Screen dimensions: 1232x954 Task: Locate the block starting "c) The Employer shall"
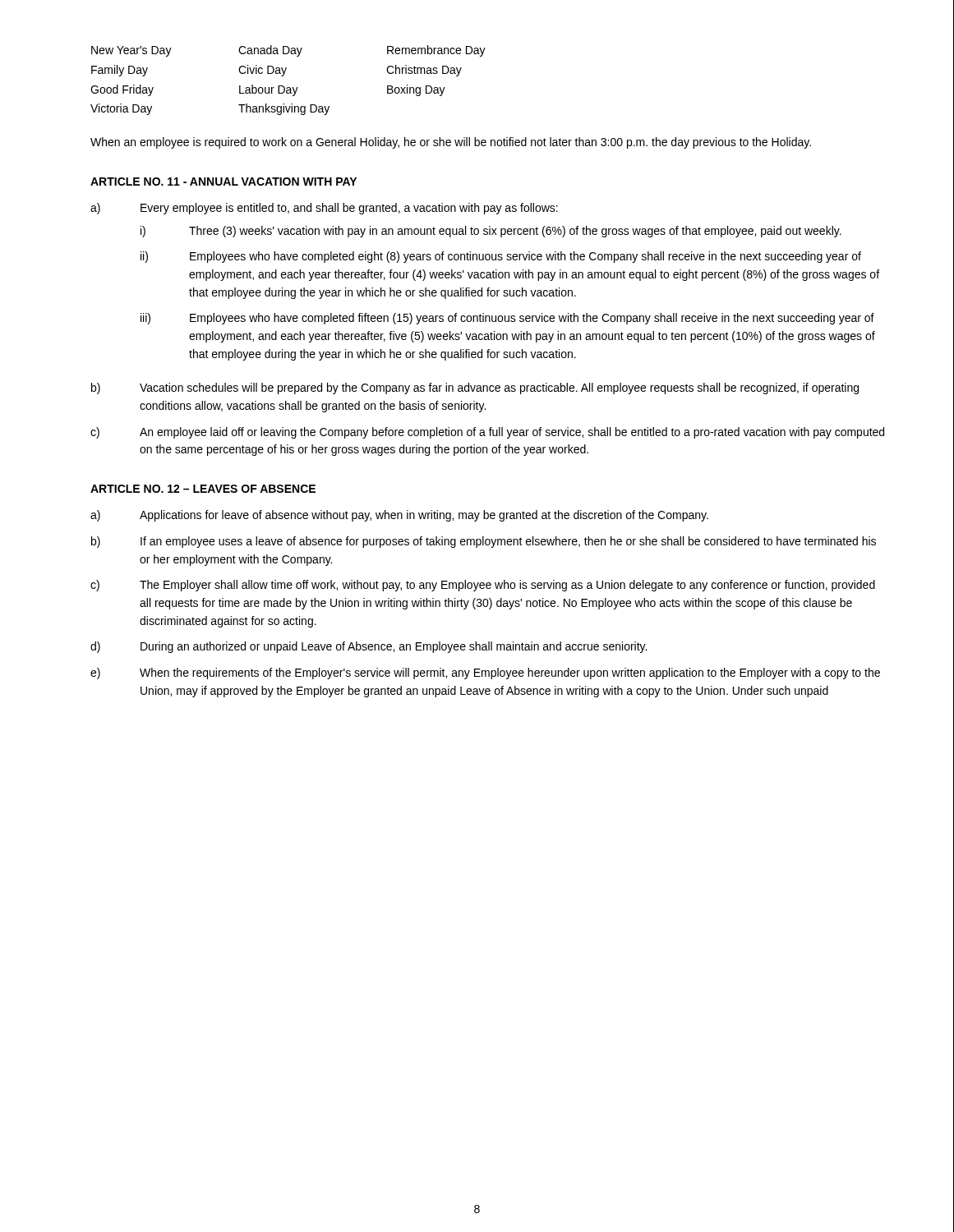489,603
